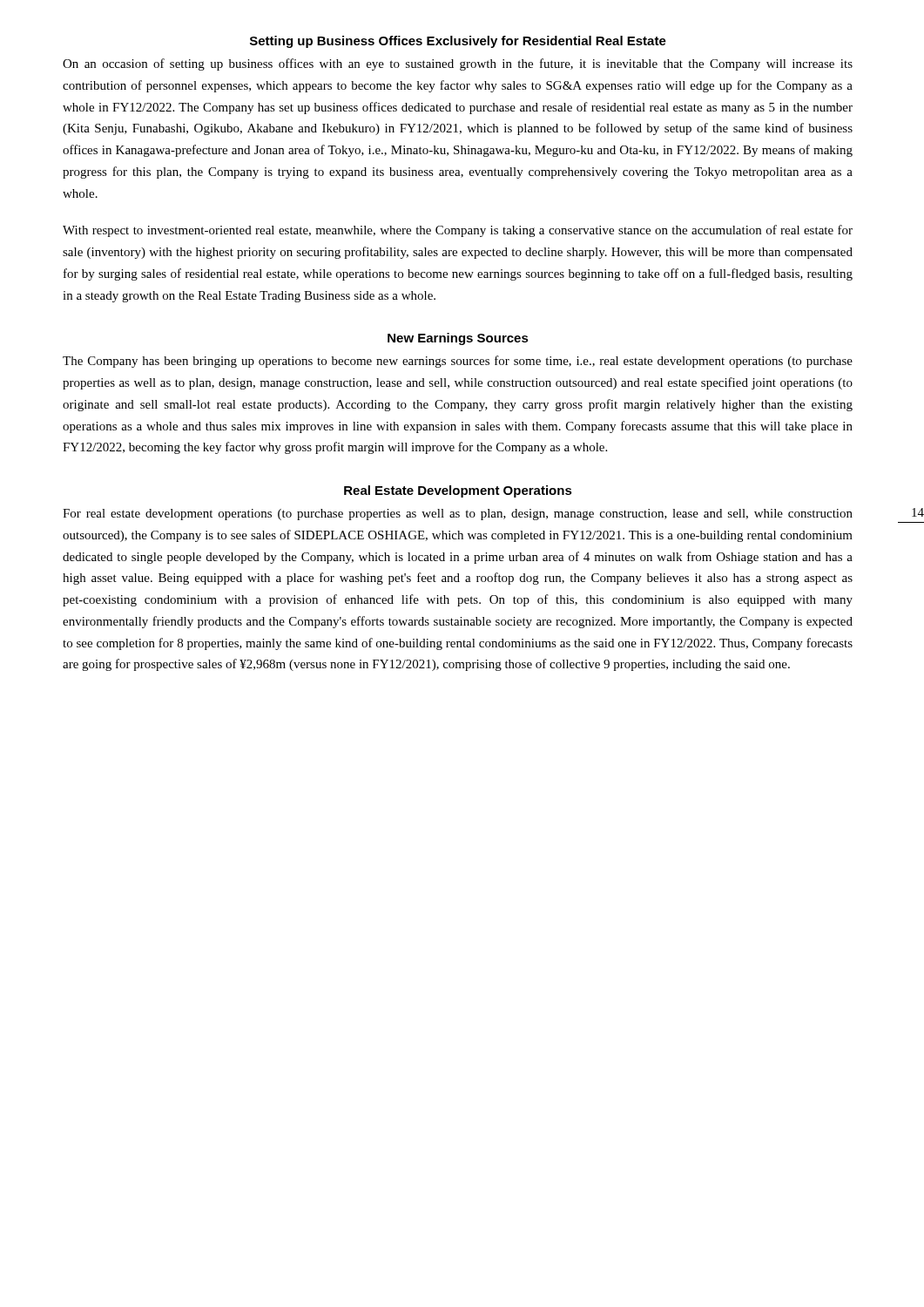Point to the element starting "For real estate development operations (to"

click(x=458, y=589)
